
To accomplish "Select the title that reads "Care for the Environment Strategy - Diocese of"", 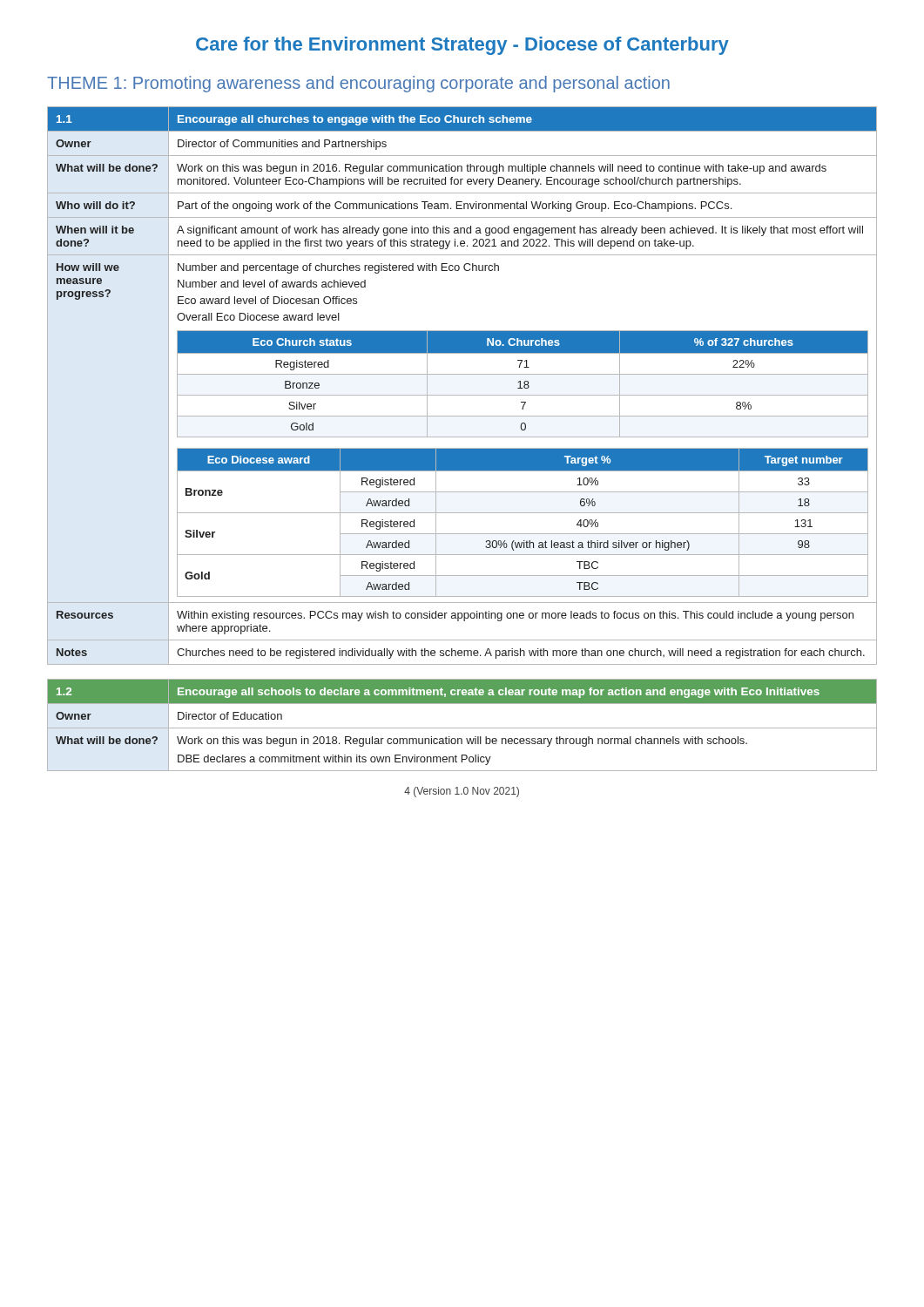I will [462, 44].
